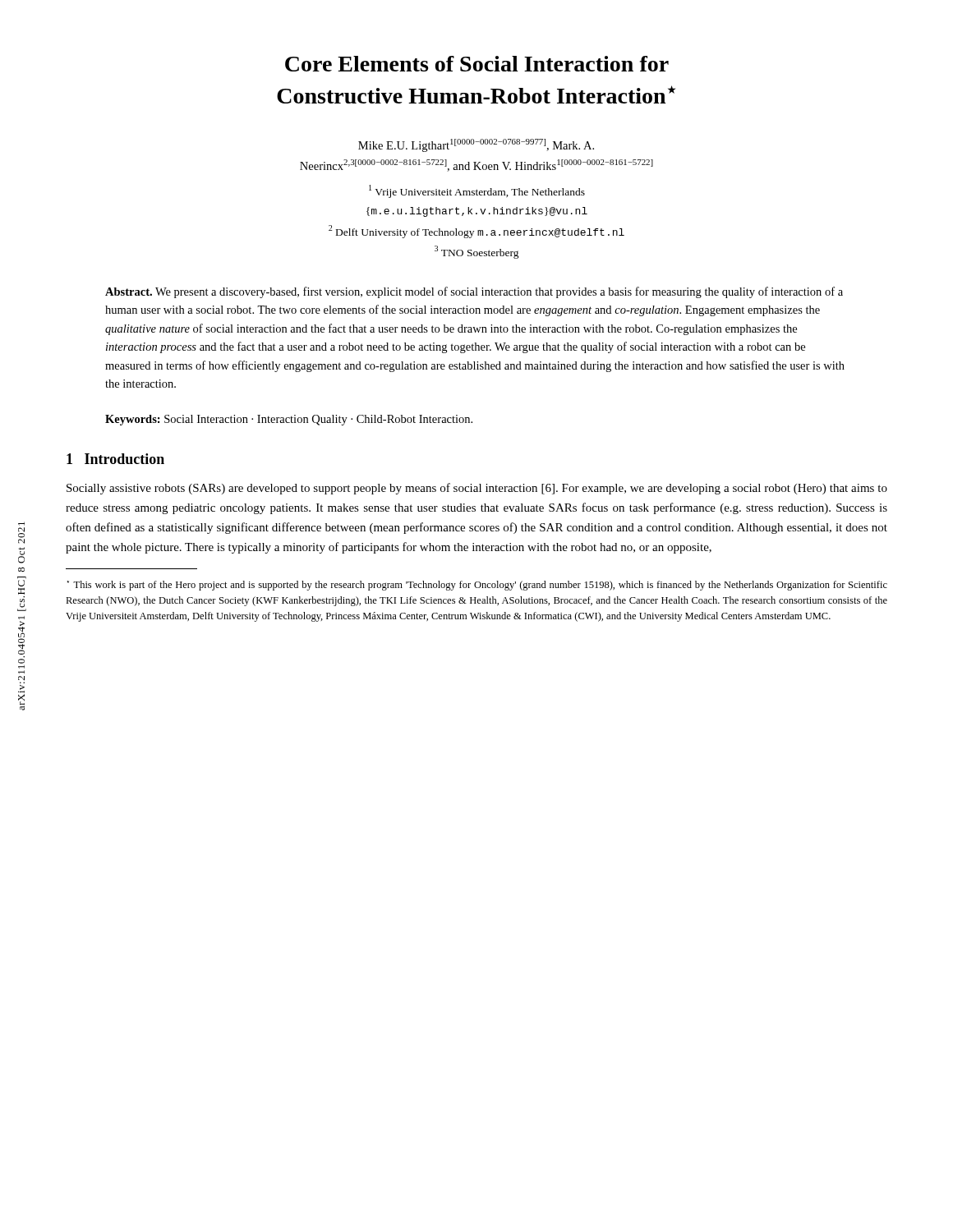Image resolution: width=953 pixels, height=1232 pixels.
Task: Click the passage that begins "Socially assistive robots (SARs) are developed"
Action: [476, 517]
